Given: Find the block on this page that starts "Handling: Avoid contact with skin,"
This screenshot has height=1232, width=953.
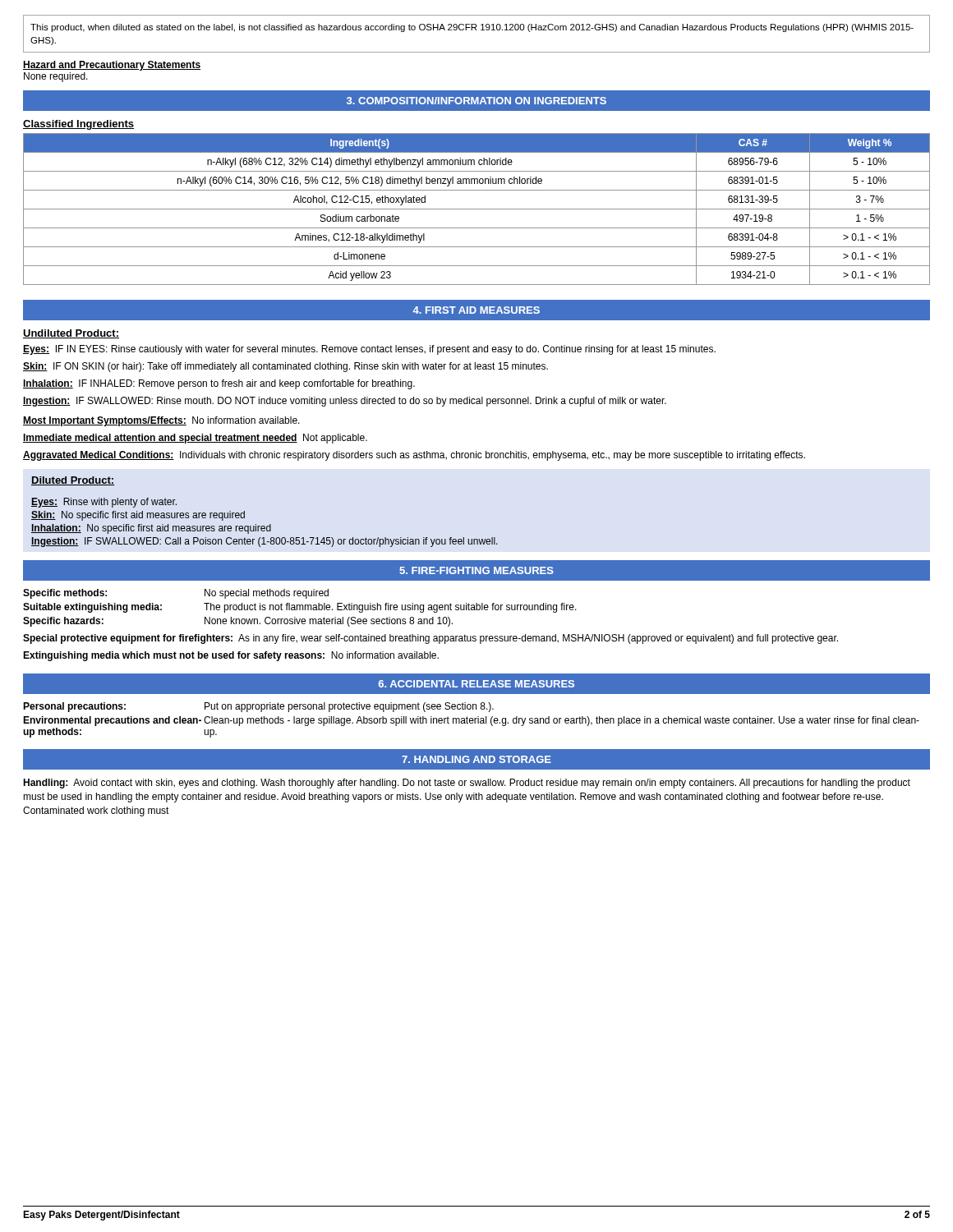Looking at the screenshot, I should (467, 797).
